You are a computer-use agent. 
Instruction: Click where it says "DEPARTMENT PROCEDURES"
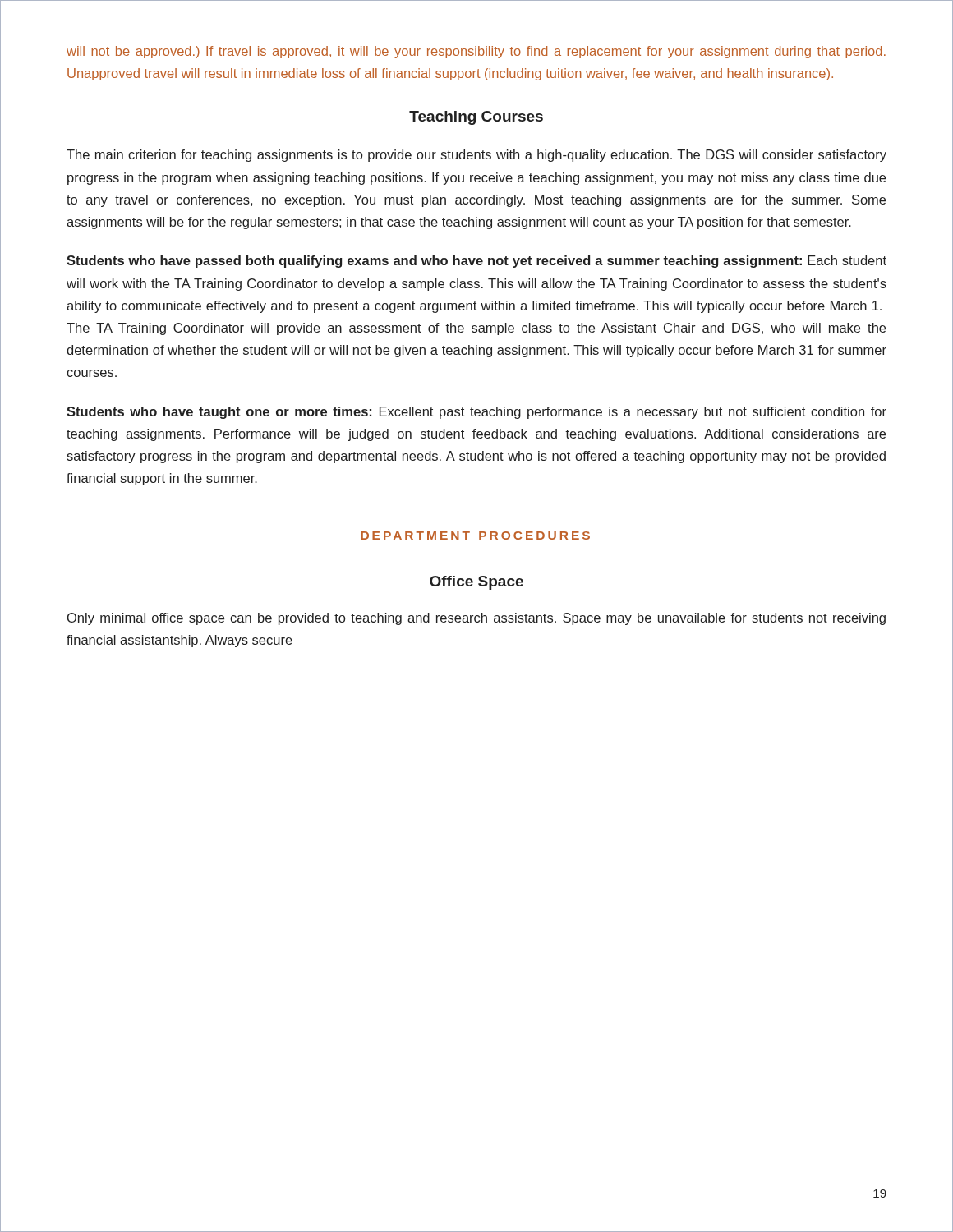click(476, 535)
